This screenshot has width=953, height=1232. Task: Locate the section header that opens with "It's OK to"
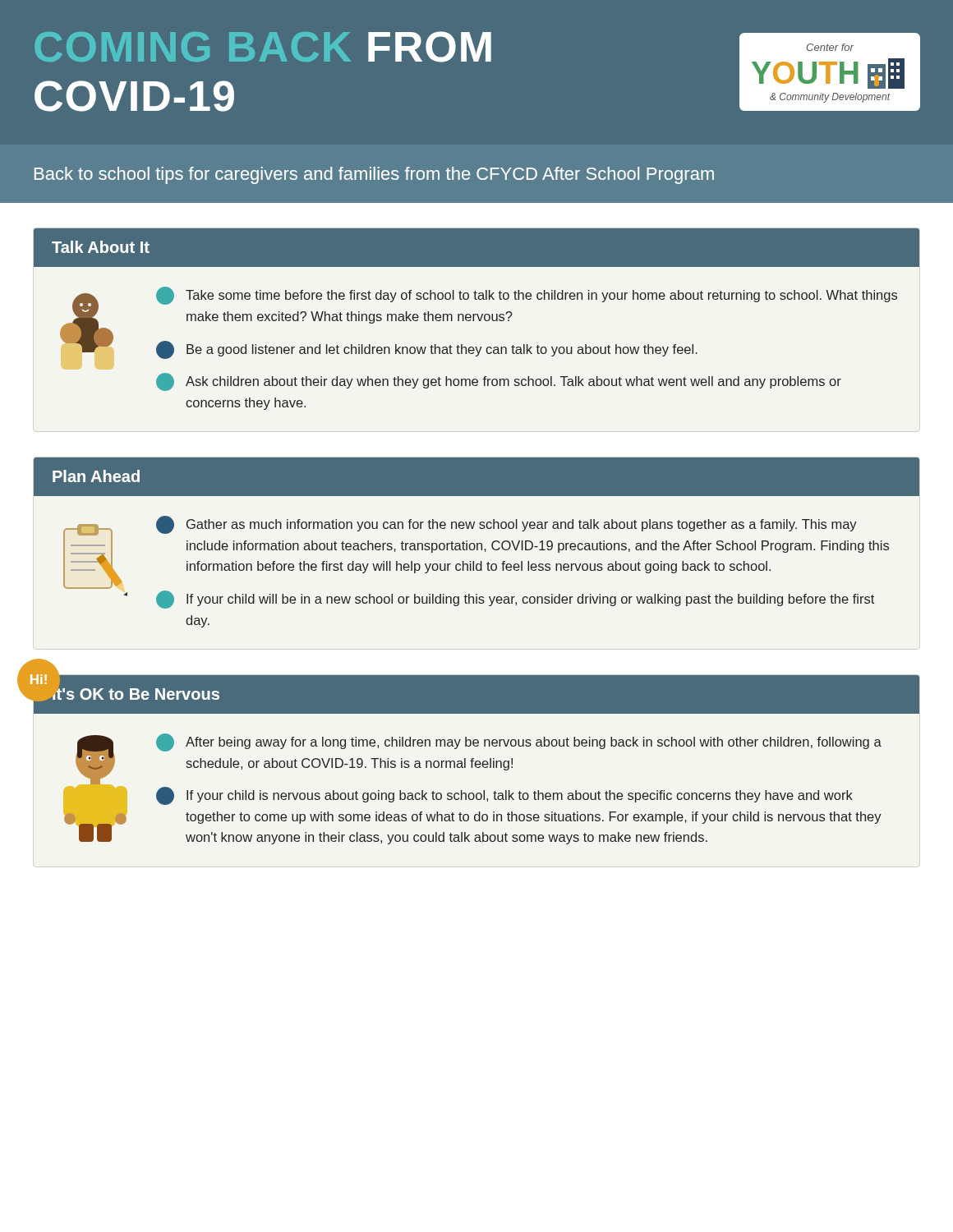[136, 694]
